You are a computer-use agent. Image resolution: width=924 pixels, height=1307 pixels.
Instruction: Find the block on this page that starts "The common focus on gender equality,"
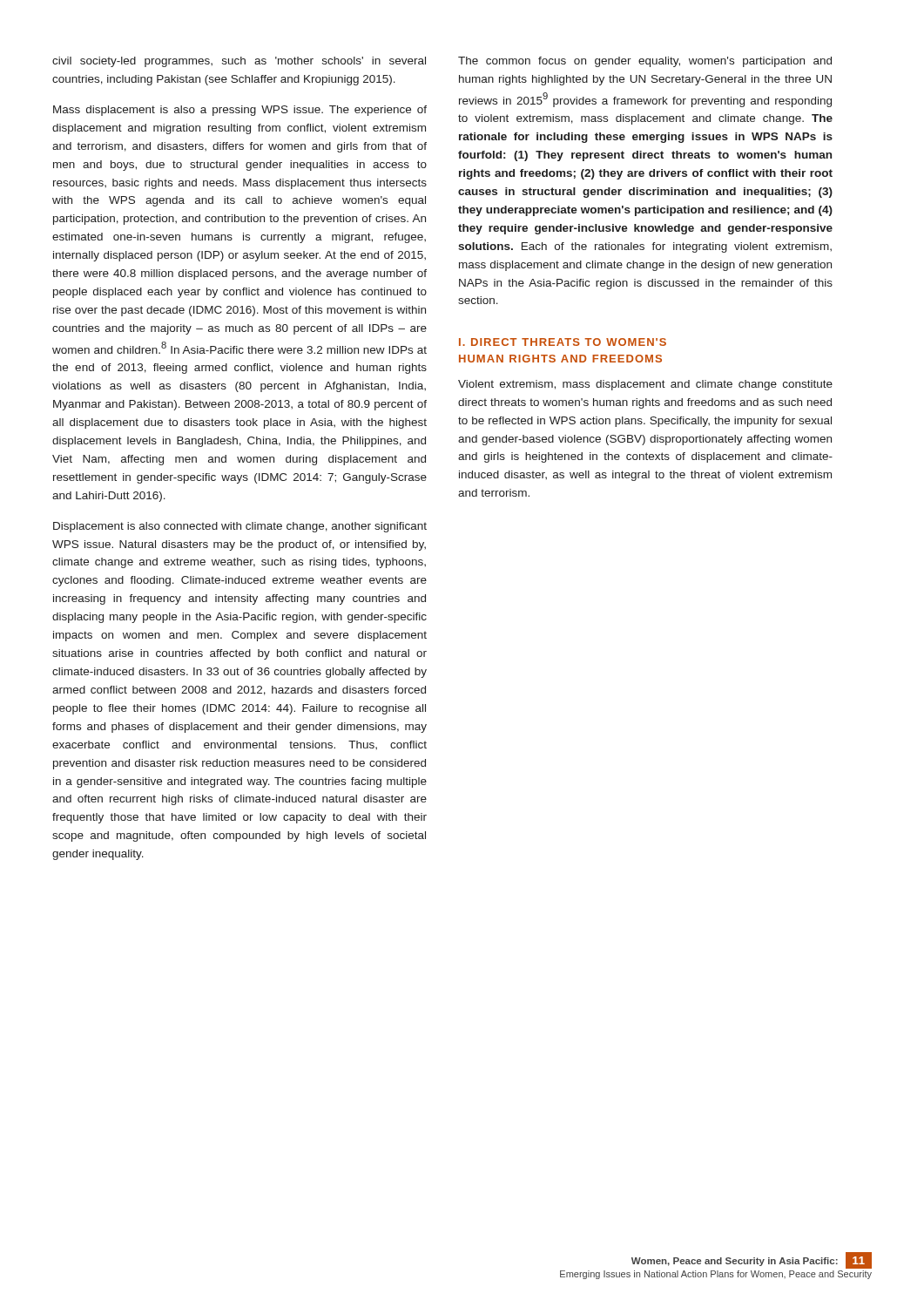coord(645,181)
